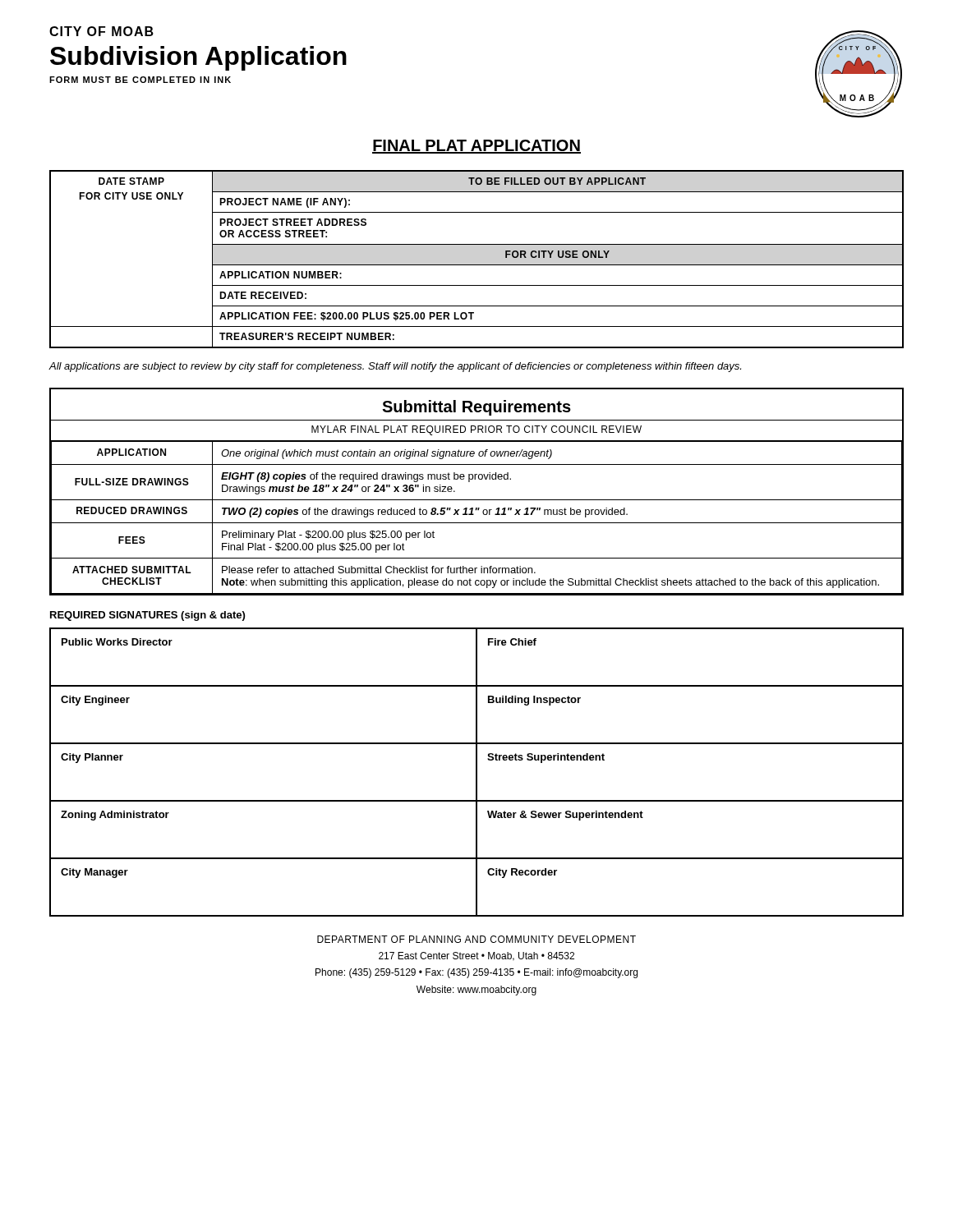The width and height of the screenshot is (953, 1232).
Task: Find the logo
Action: (859, 75)
